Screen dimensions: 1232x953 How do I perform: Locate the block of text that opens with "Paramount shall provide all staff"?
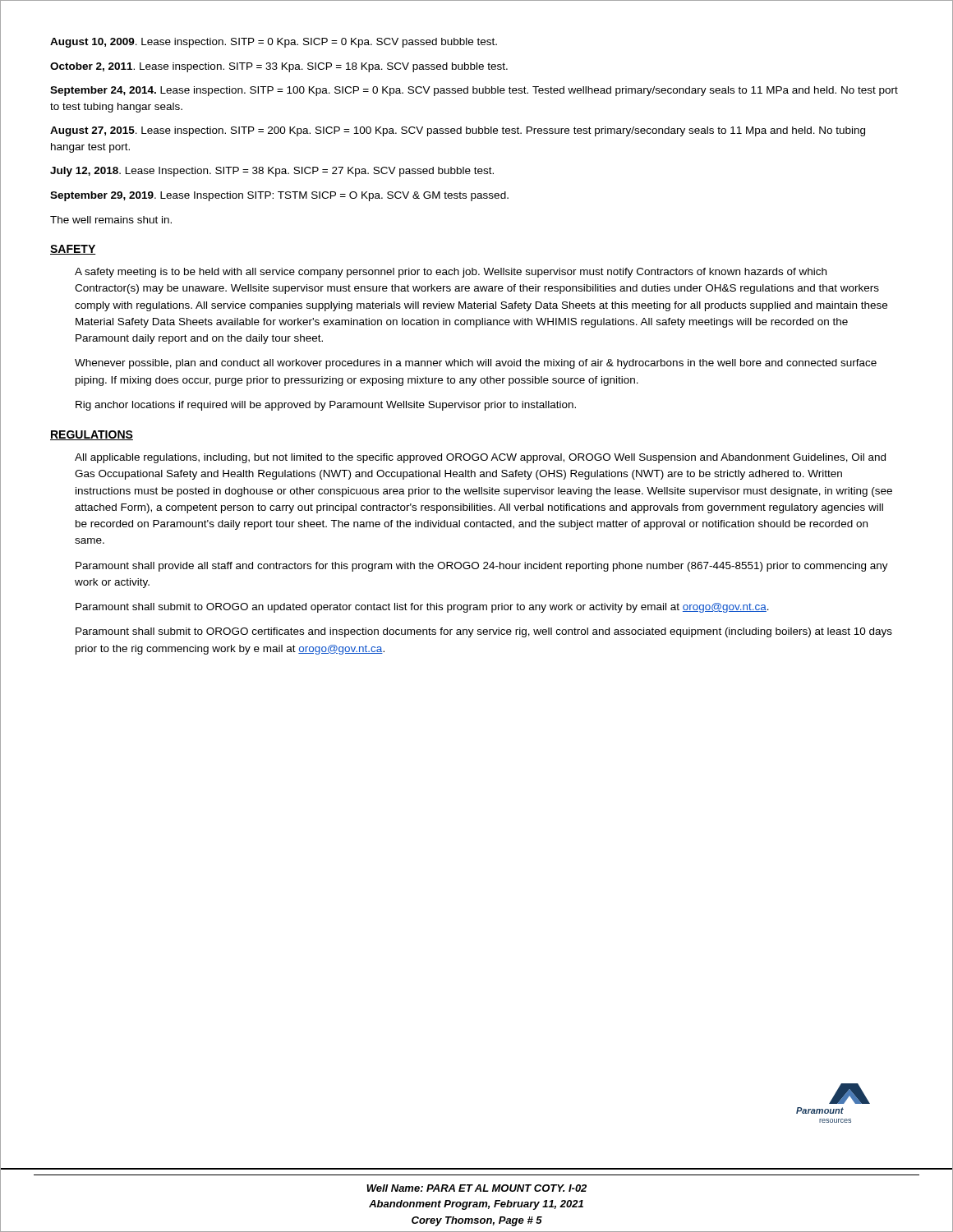tap(481, 573)
